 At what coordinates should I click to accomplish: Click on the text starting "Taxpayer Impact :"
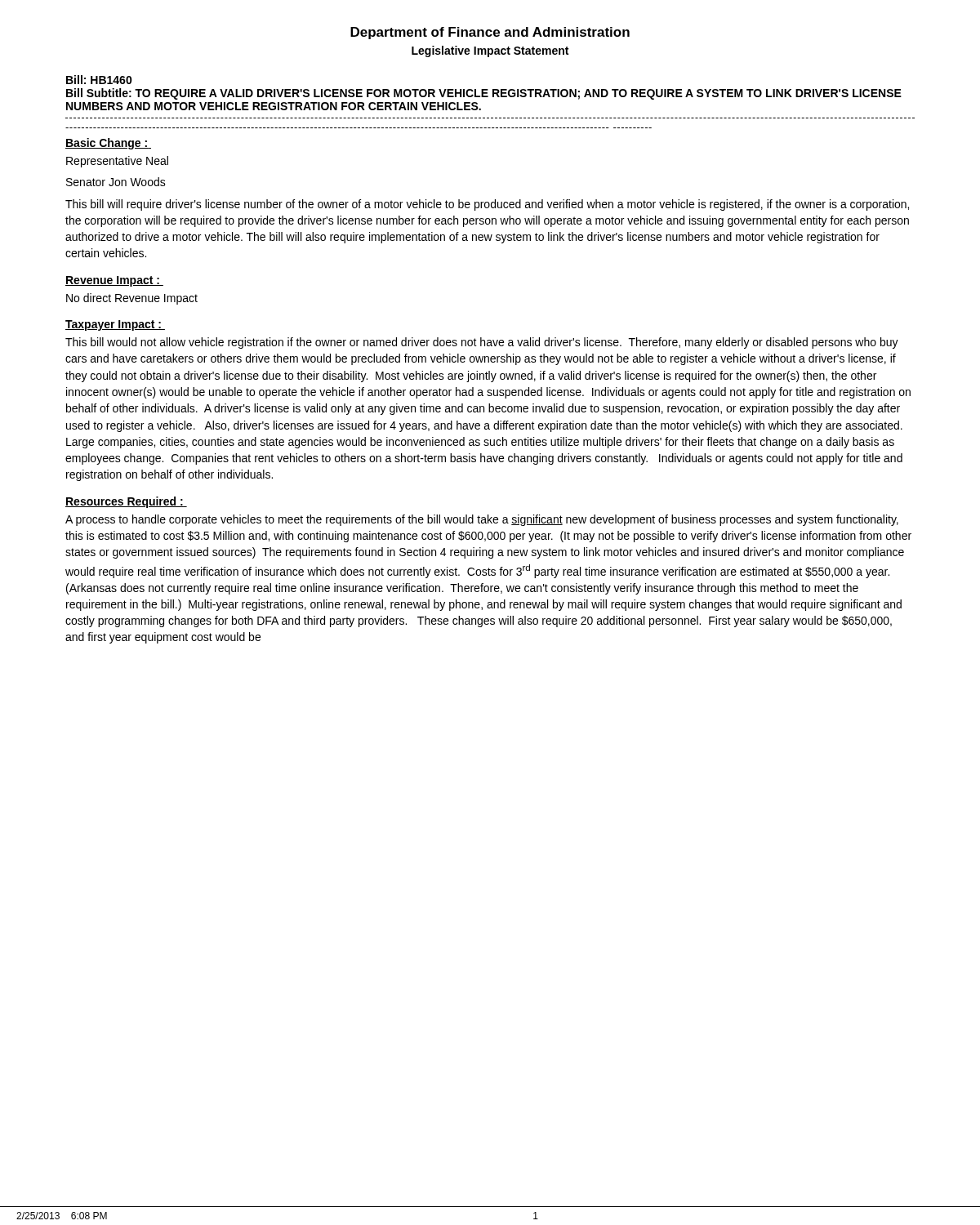115,324
